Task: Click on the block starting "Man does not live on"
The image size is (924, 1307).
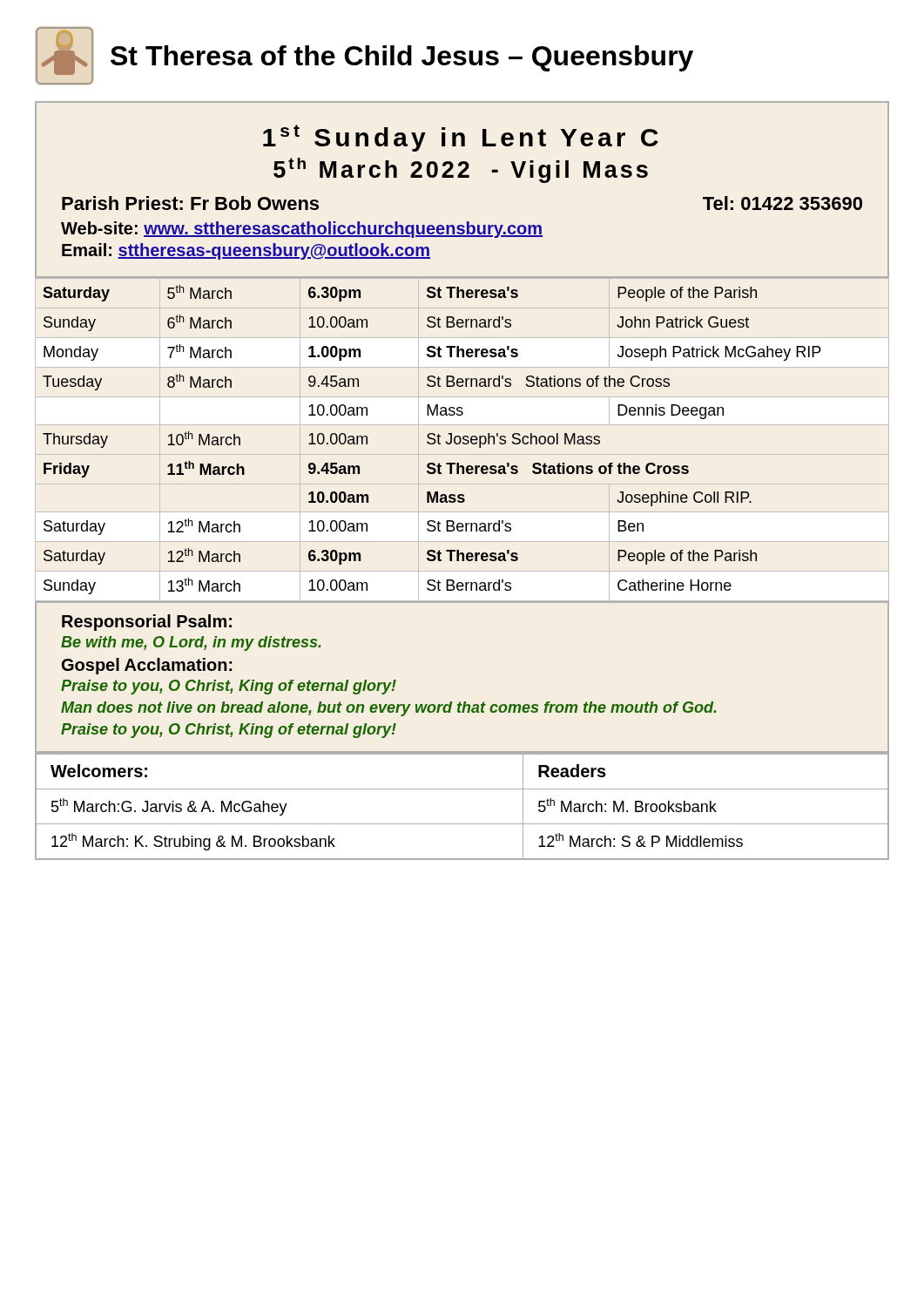Action: click(x=389, y=708)
